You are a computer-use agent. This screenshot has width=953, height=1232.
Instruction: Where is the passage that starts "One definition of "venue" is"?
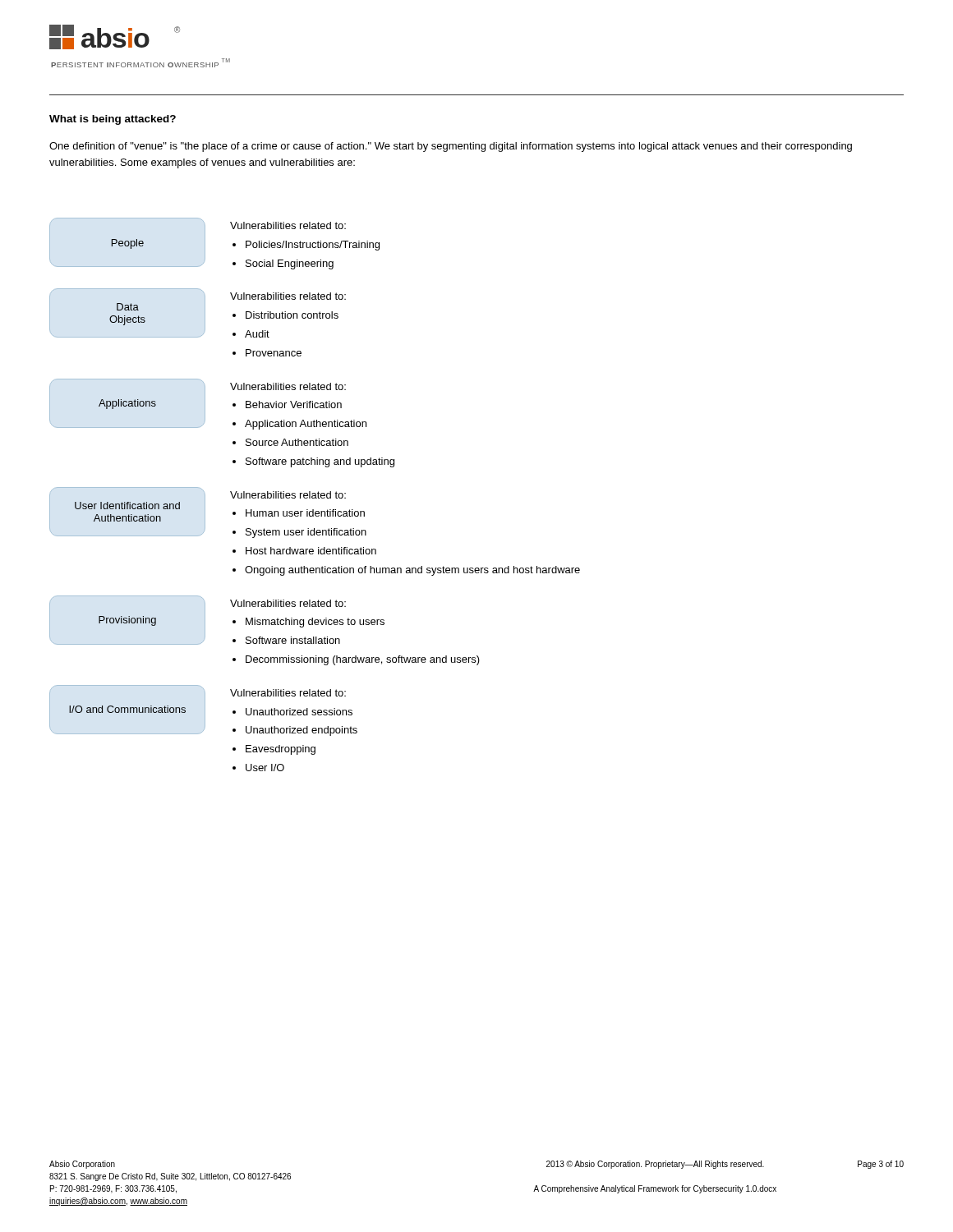pyautogui.click(x=451, y=154)
